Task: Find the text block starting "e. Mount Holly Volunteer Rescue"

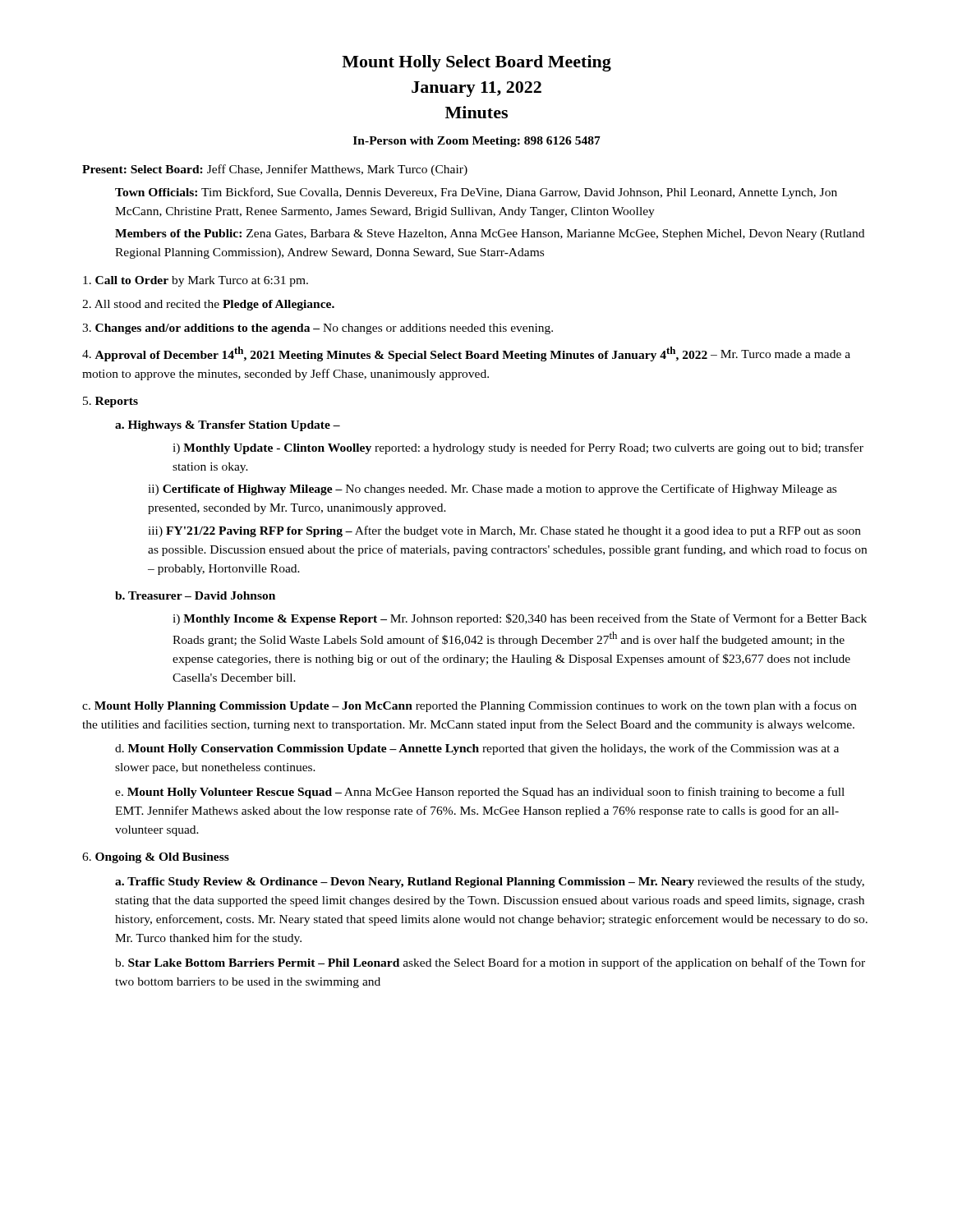Action: click(493, 810)
